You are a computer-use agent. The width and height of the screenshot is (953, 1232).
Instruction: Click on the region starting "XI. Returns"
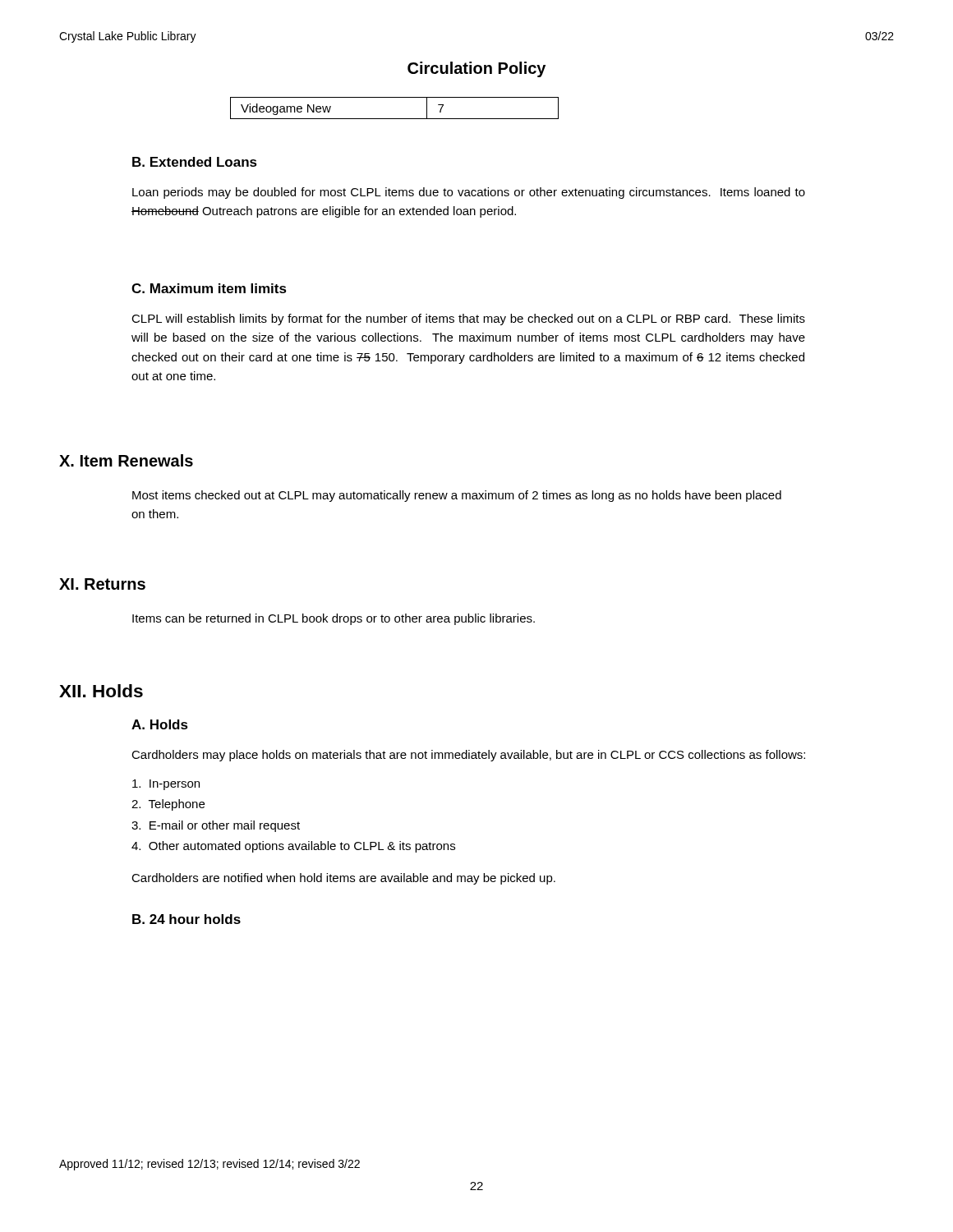coord(102,584)
